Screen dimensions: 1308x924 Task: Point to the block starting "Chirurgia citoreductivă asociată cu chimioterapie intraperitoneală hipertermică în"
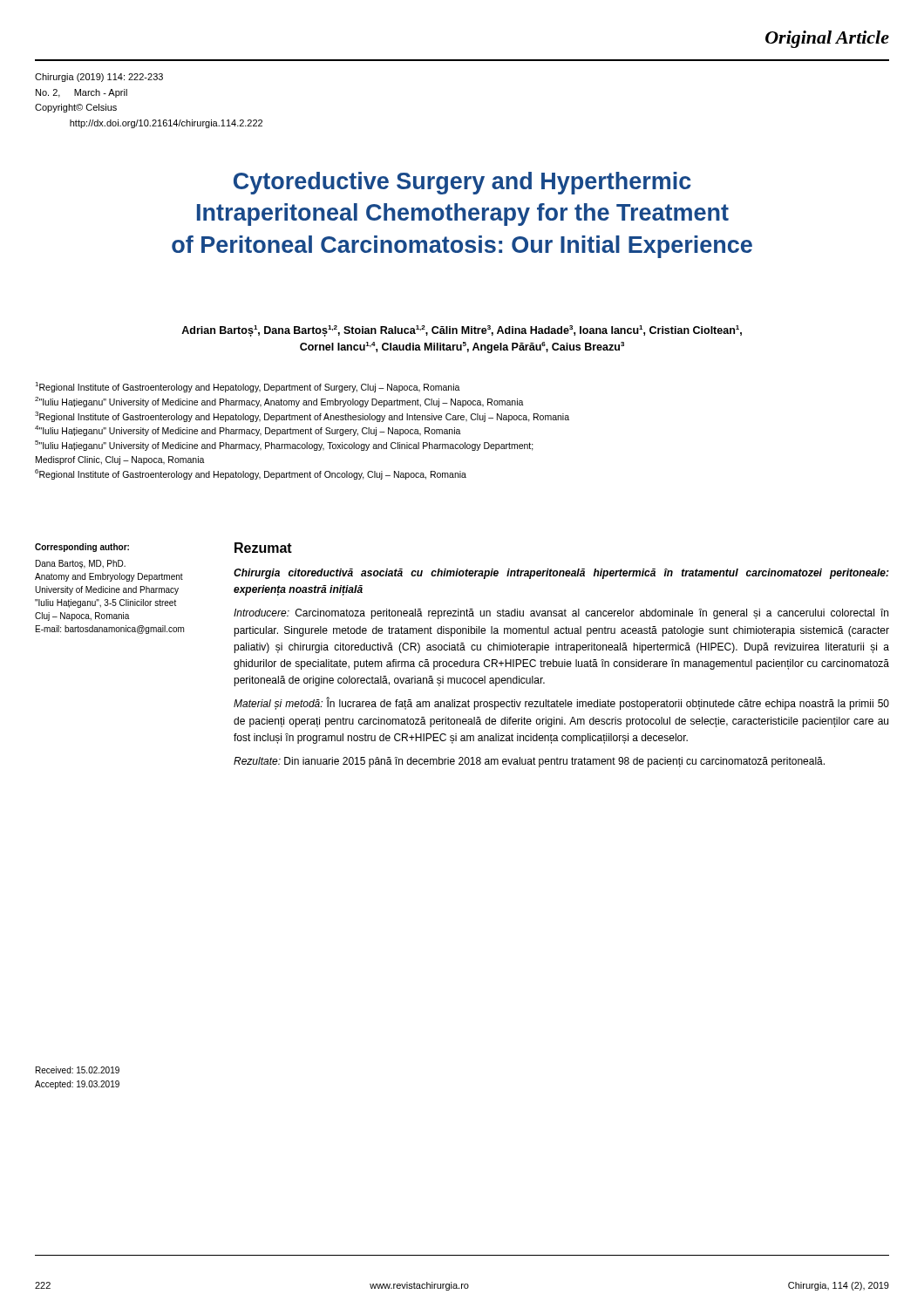coord(561,581)
